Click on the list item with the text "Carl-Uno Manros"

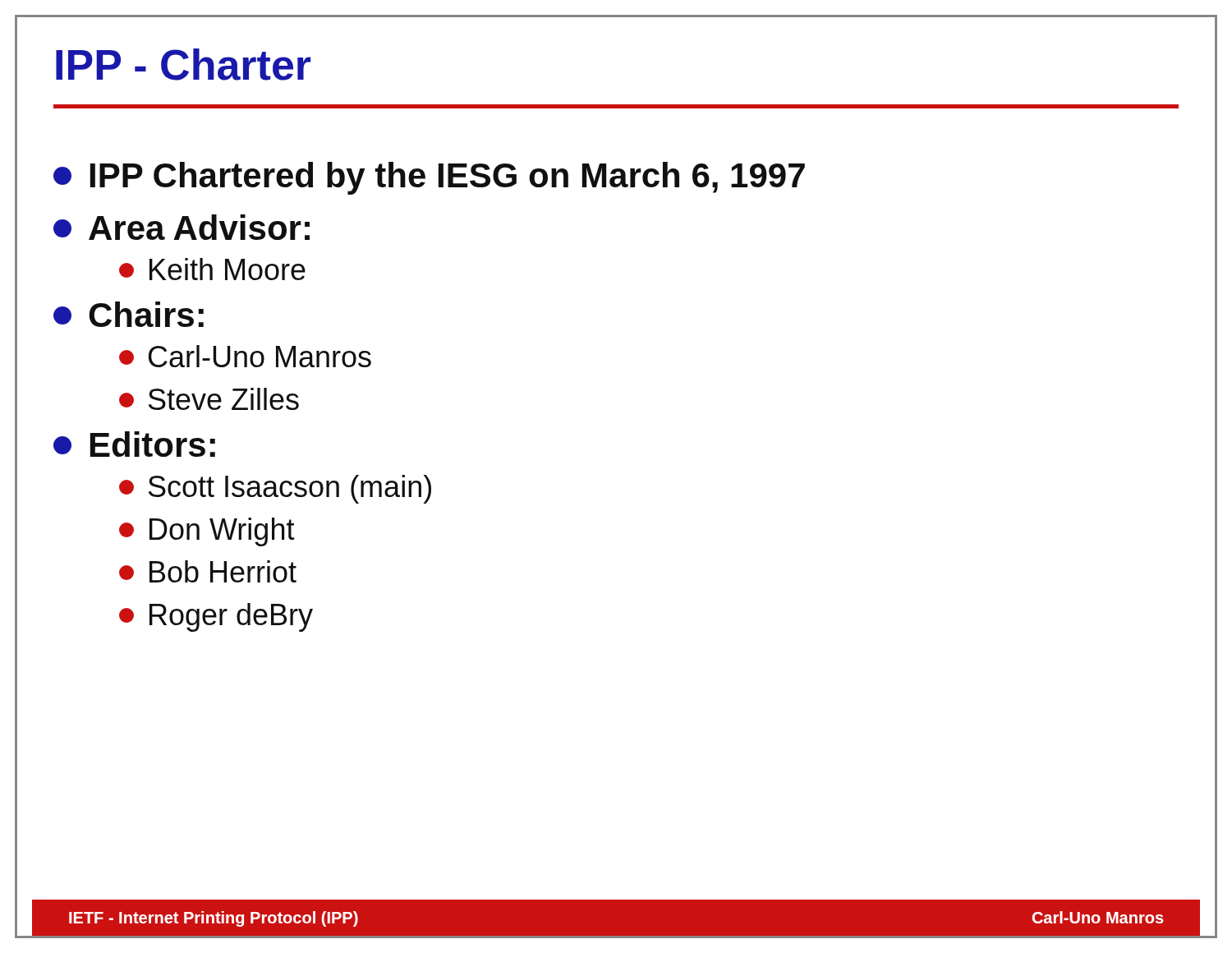click(246, 357)
